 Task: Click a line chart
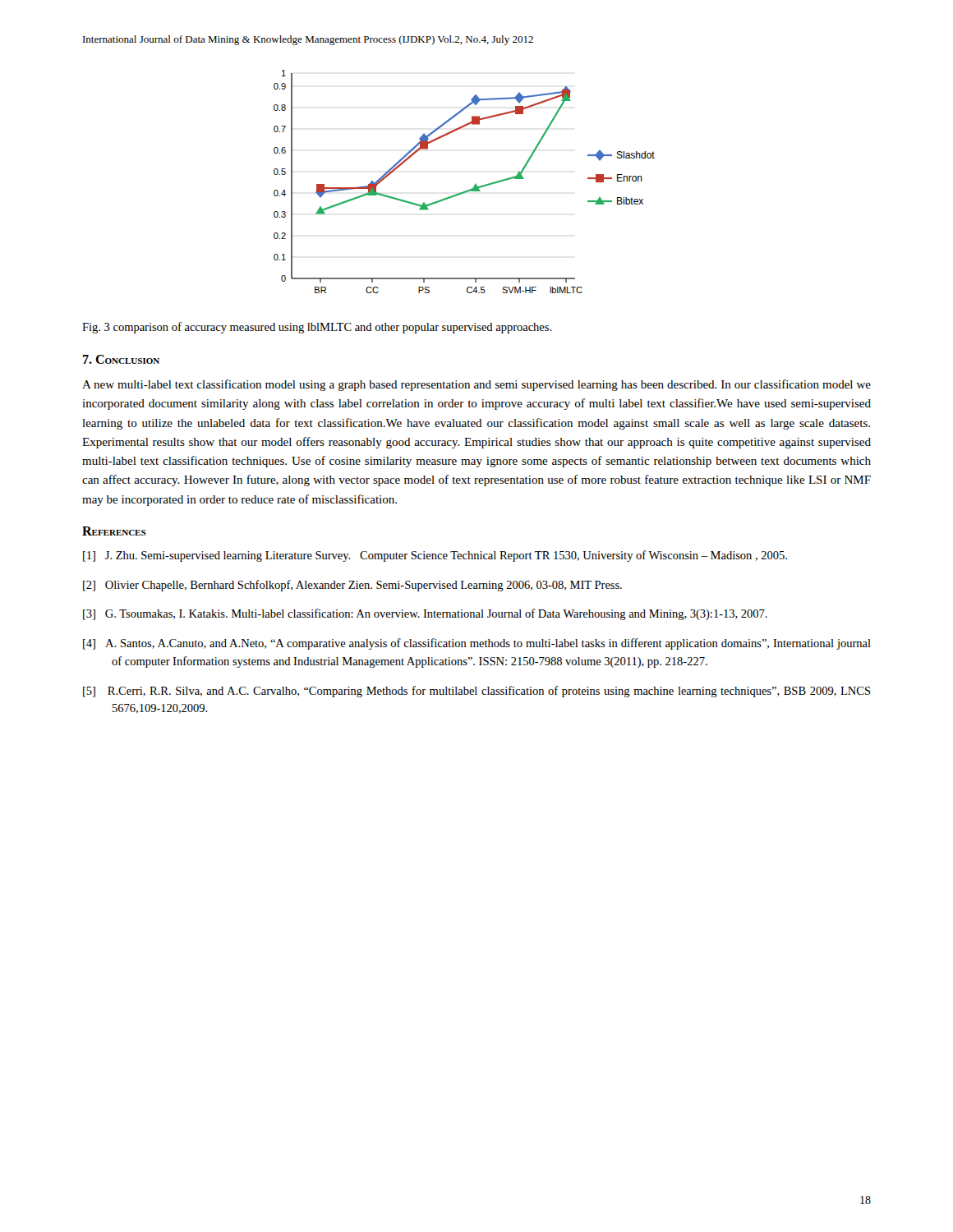tap(476, 188)
